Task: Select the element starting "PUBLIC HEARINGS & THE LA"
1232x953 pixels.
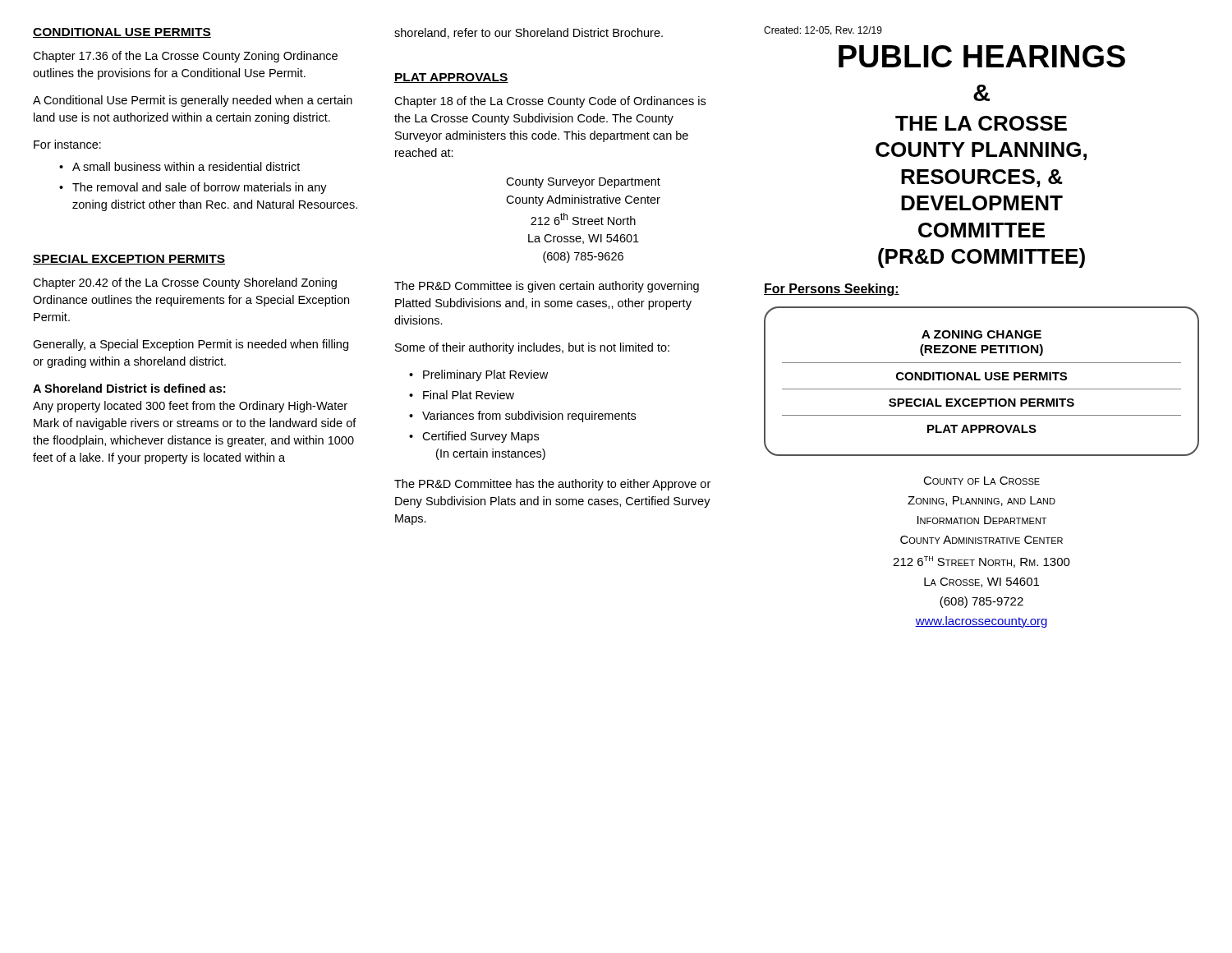Action: [x=981, y=155]
